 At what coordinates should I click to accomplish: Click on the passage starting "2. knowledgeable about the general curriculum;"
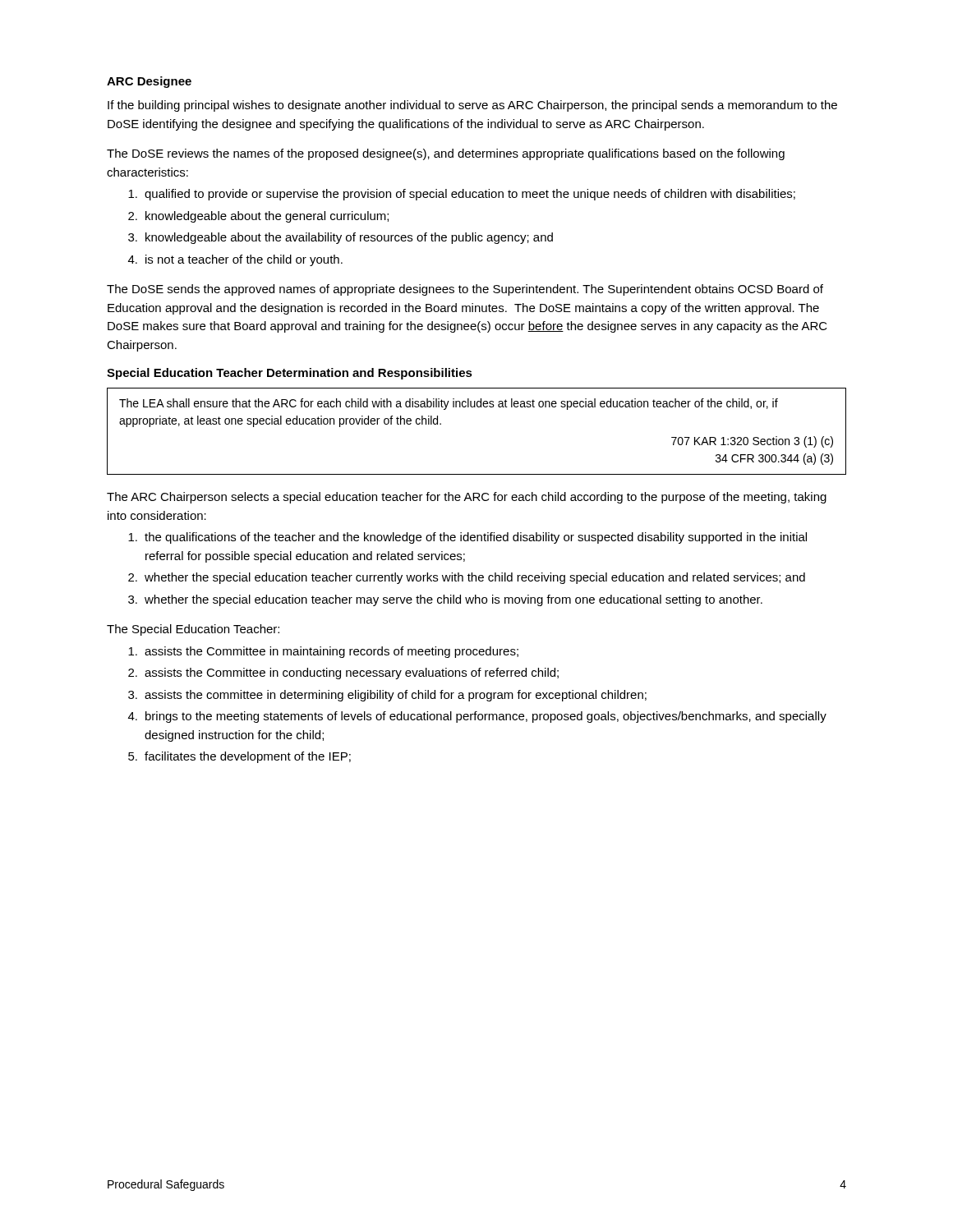point(258,217)
